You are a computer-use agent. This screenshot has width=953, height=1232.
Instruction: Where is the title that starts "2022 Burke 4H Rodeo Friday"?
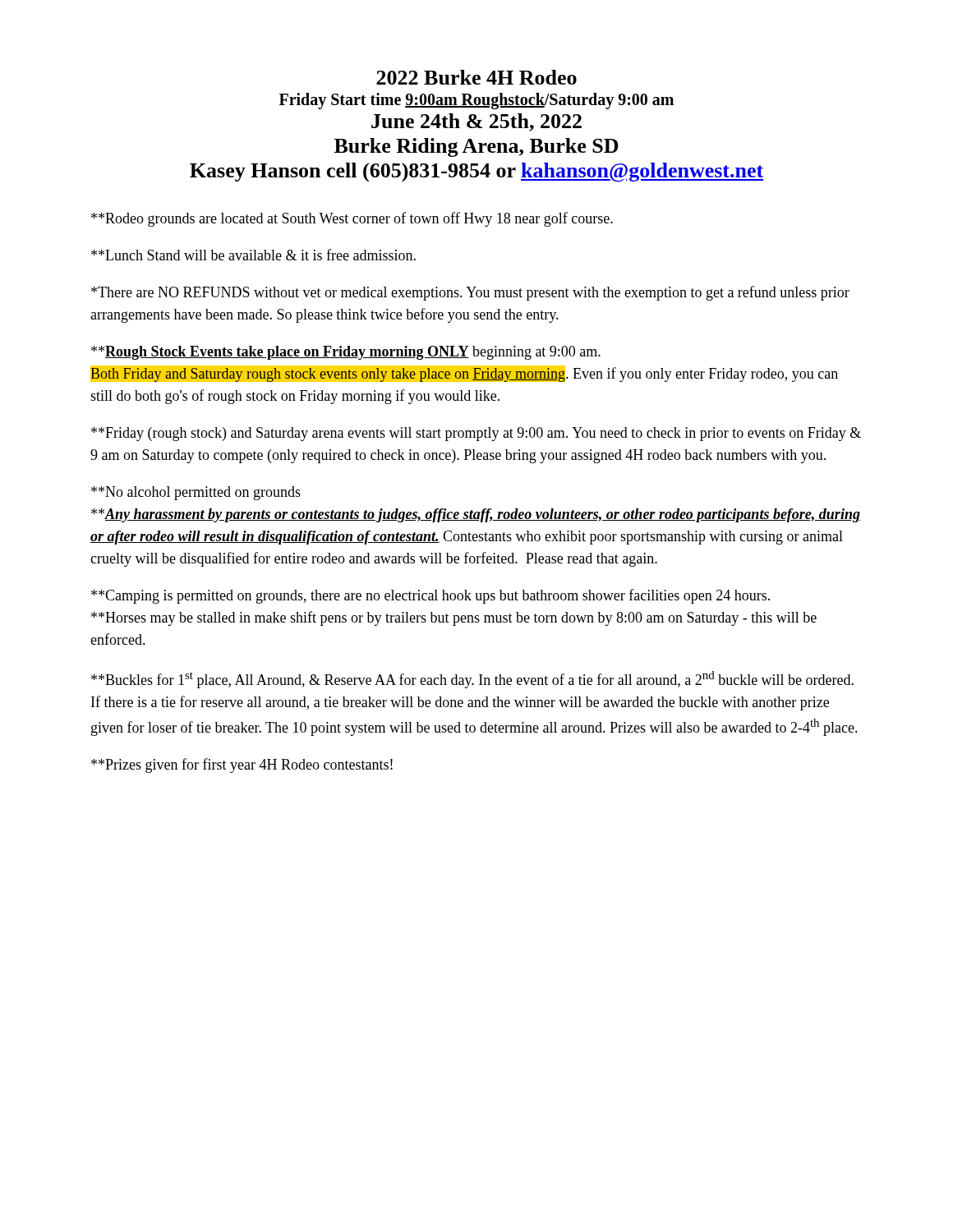476,124
